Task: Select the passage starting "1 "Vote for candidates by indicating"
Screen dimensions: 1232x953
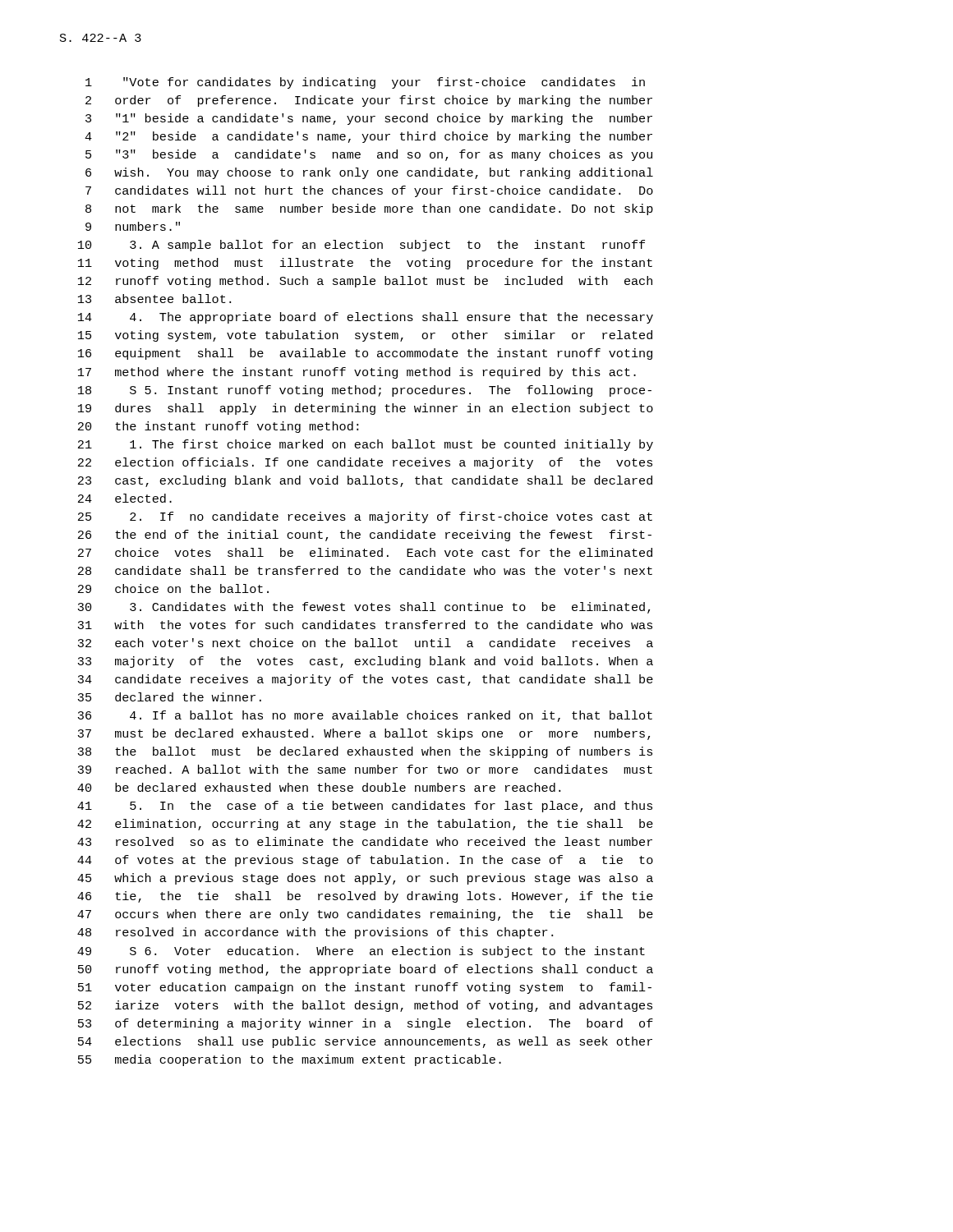Action: (476, 572)
